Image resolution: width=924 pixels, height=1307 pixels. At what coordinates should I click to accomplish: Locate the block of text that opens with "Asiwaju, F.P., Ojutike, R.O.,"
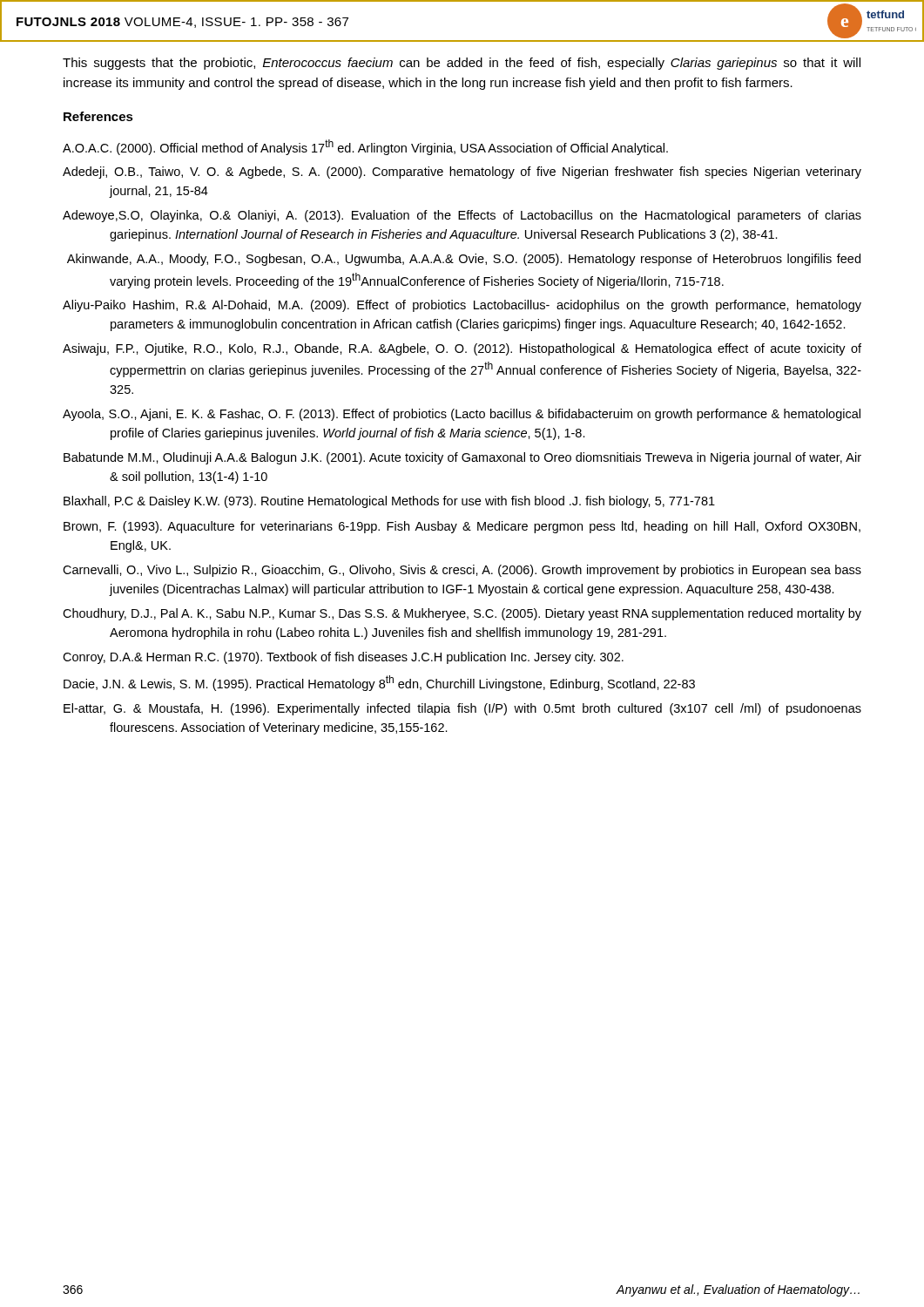tap(462, 369)
